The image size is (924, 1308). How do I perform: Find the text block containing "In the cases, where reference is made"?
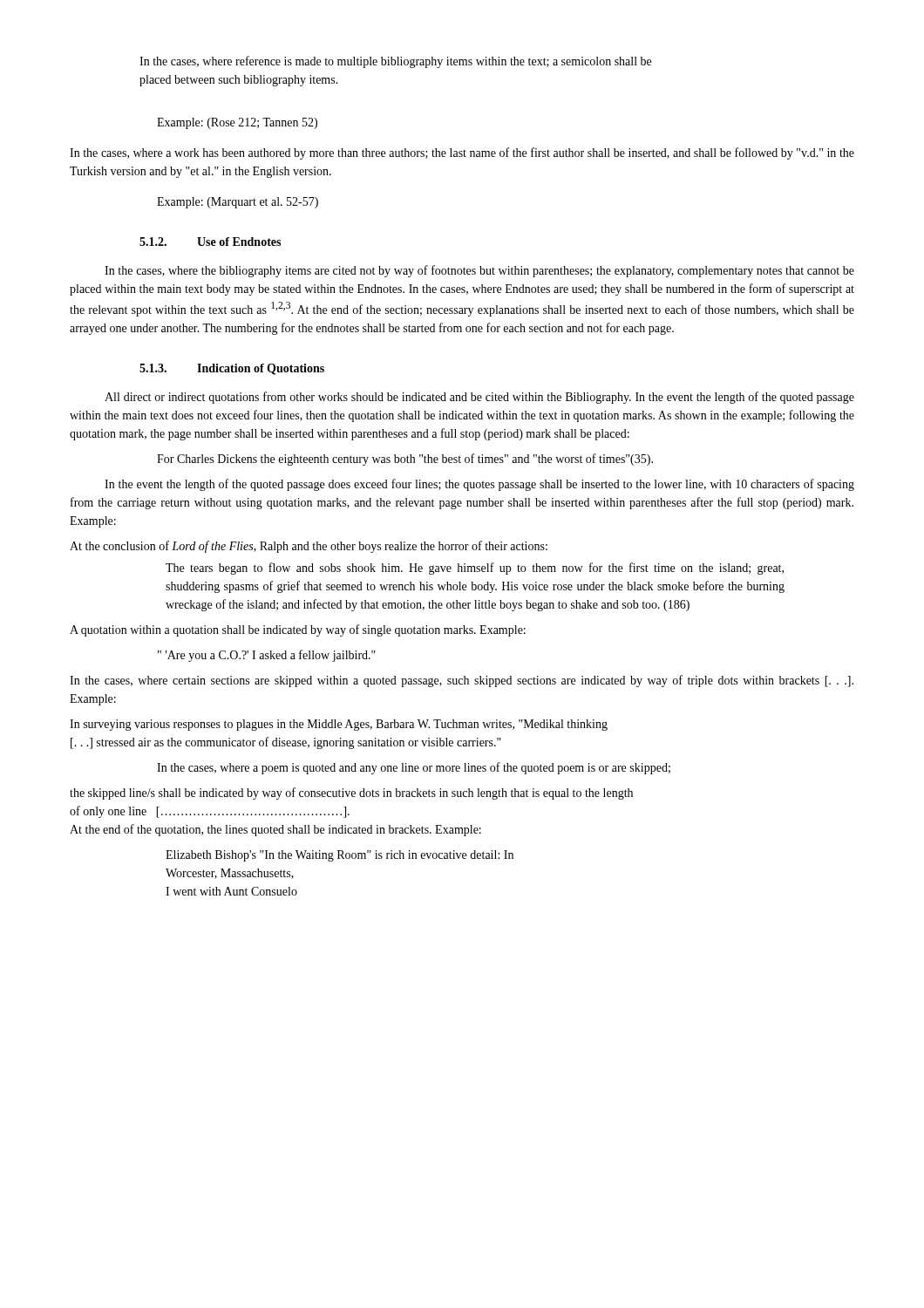pyautogui.click(x=497, y=71)
